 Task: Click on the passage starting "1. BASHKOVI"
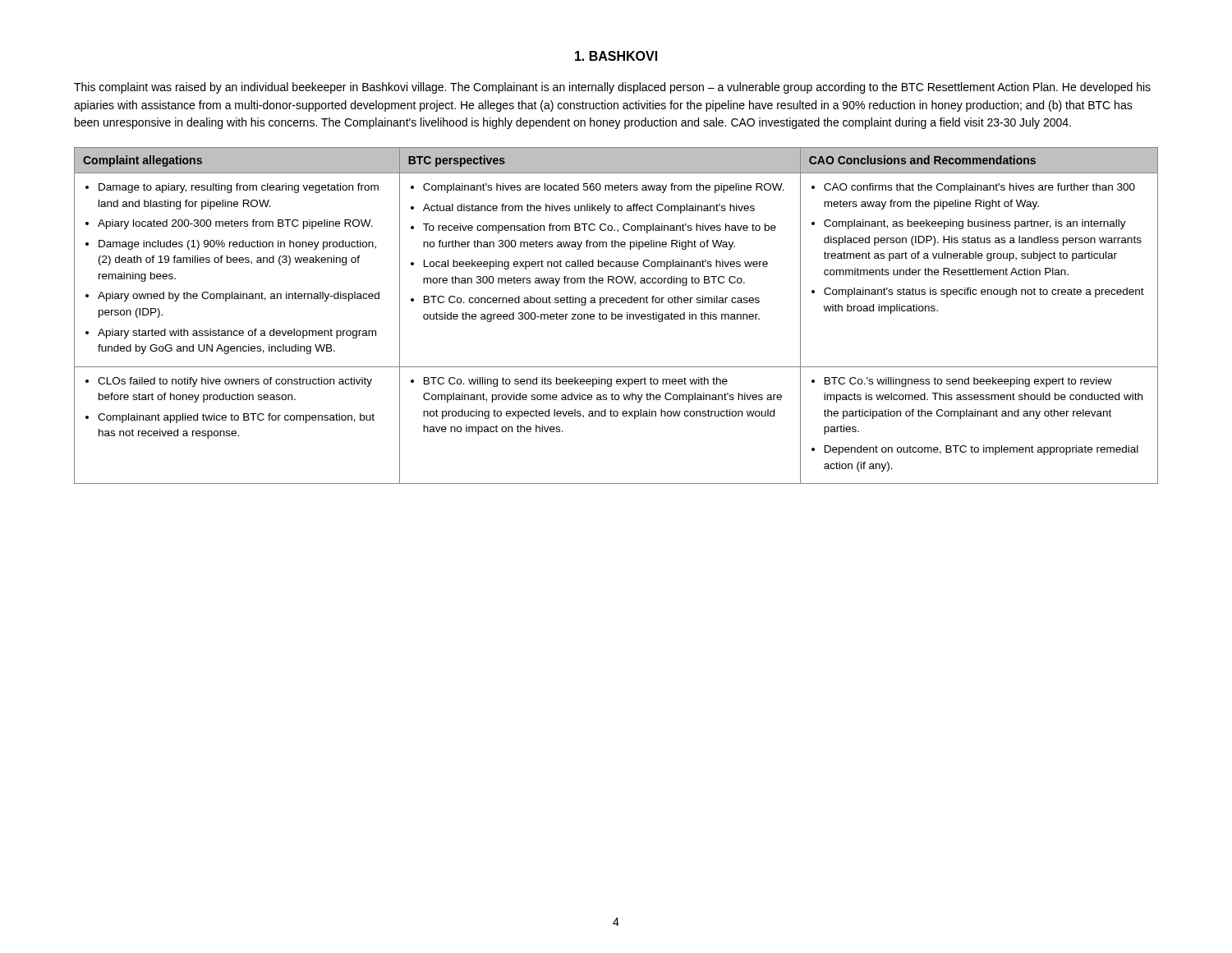click(616, 56)
